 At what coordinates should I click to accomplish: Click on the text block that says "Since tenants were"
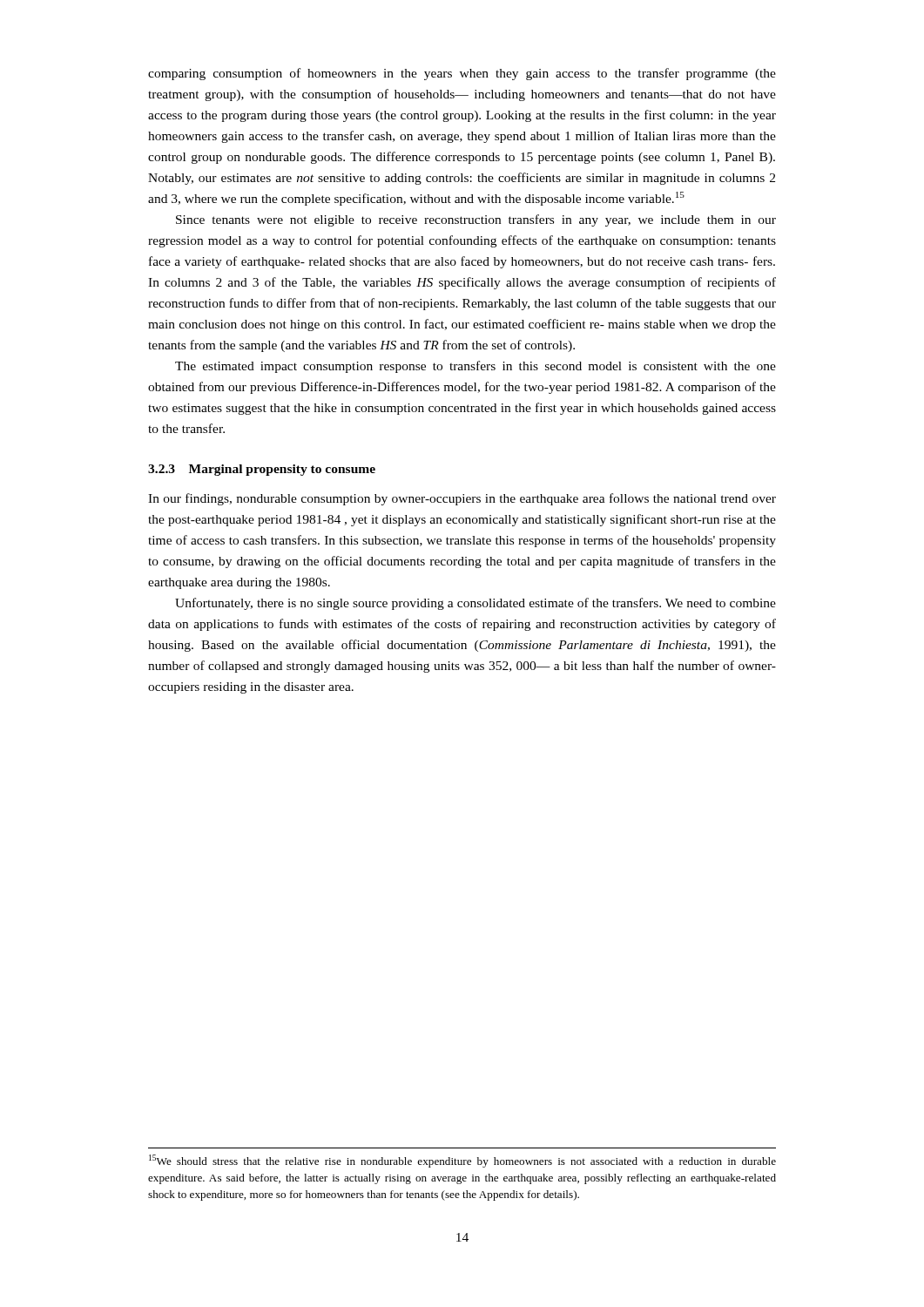point(462,282)
